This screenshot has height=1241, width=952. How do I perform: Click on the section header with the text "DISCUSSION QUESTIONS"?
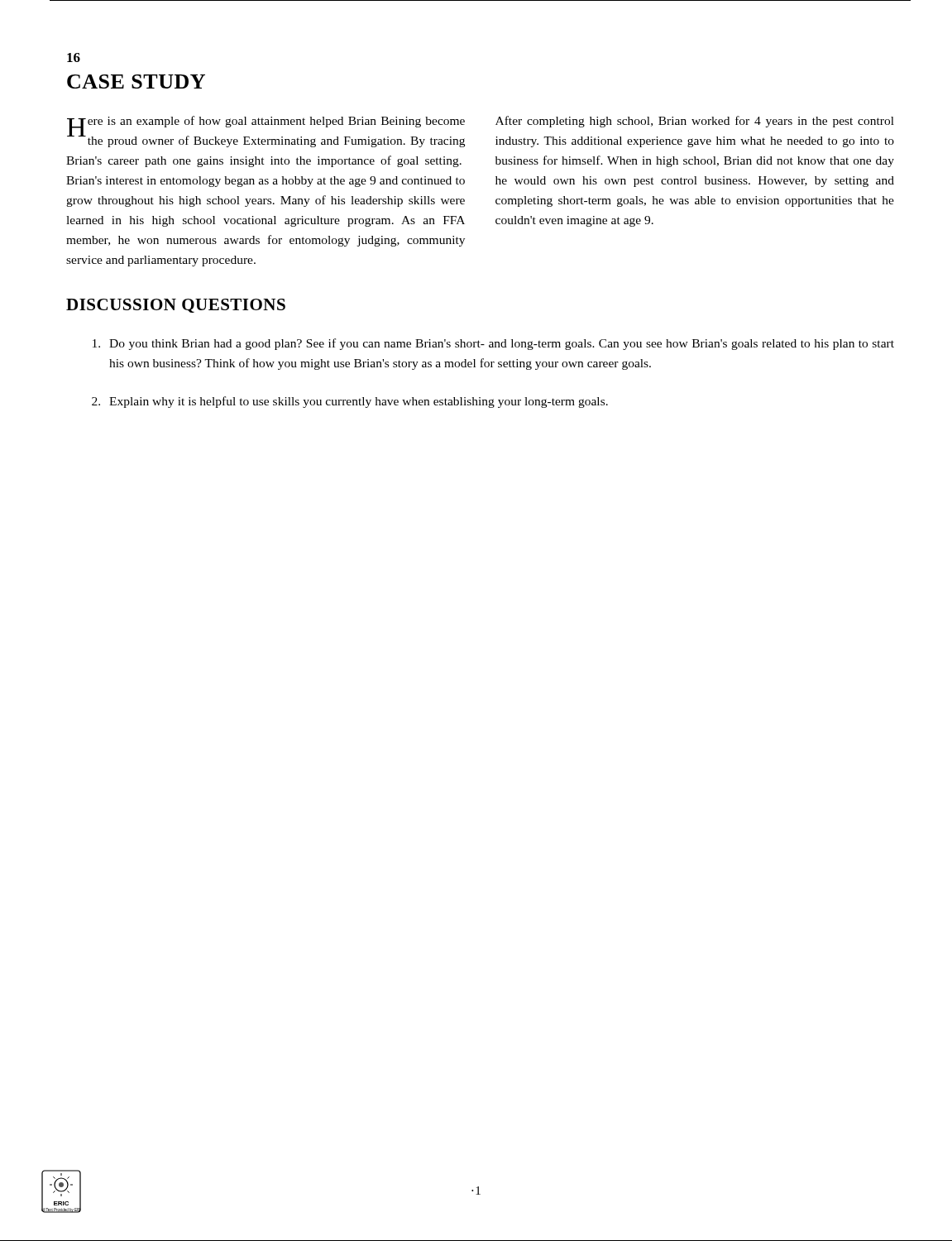tap(176, 305)
